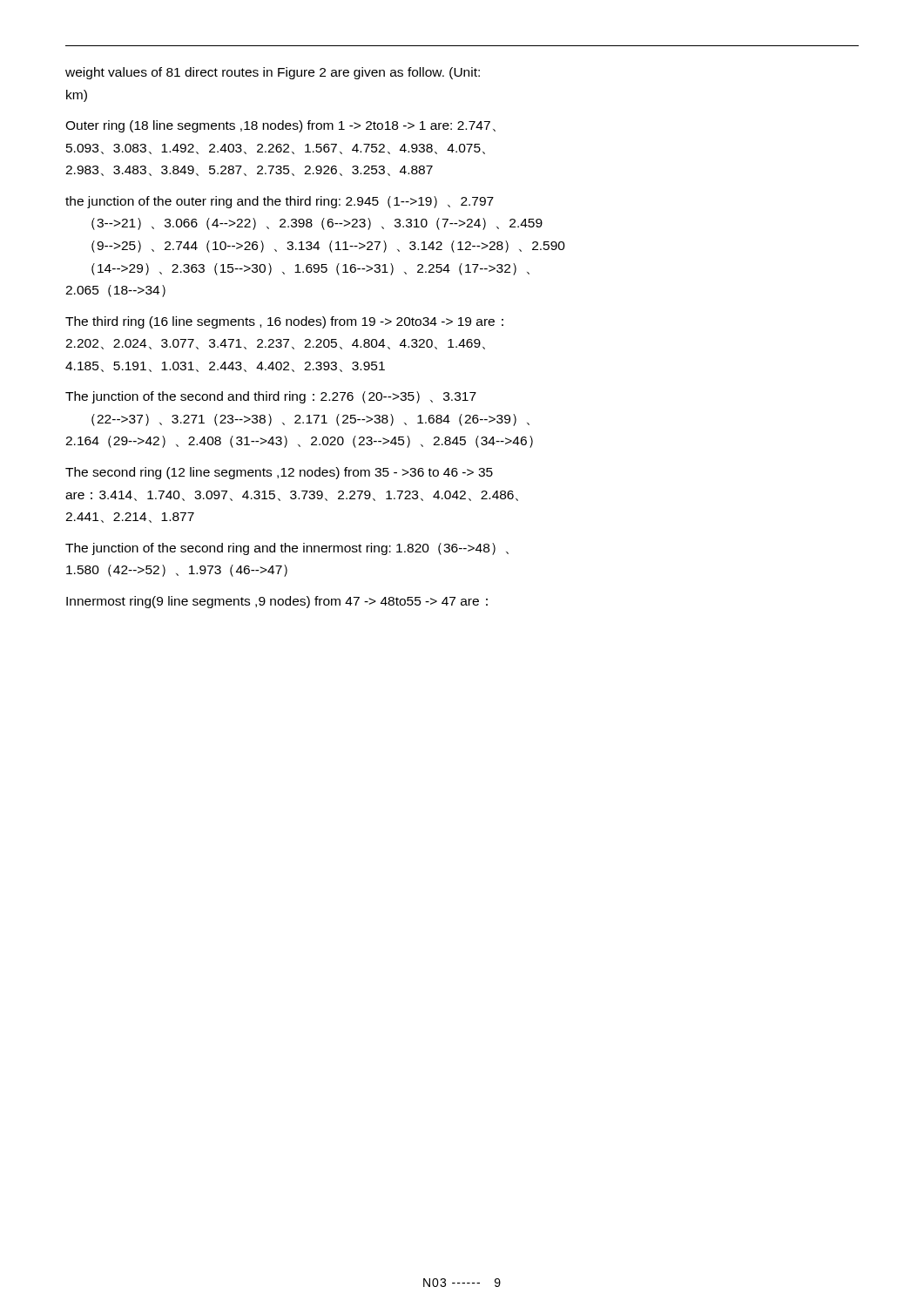Locate the text block starting "The junction of the second ring and the"
924x1307 pixels.
point(462,559)
